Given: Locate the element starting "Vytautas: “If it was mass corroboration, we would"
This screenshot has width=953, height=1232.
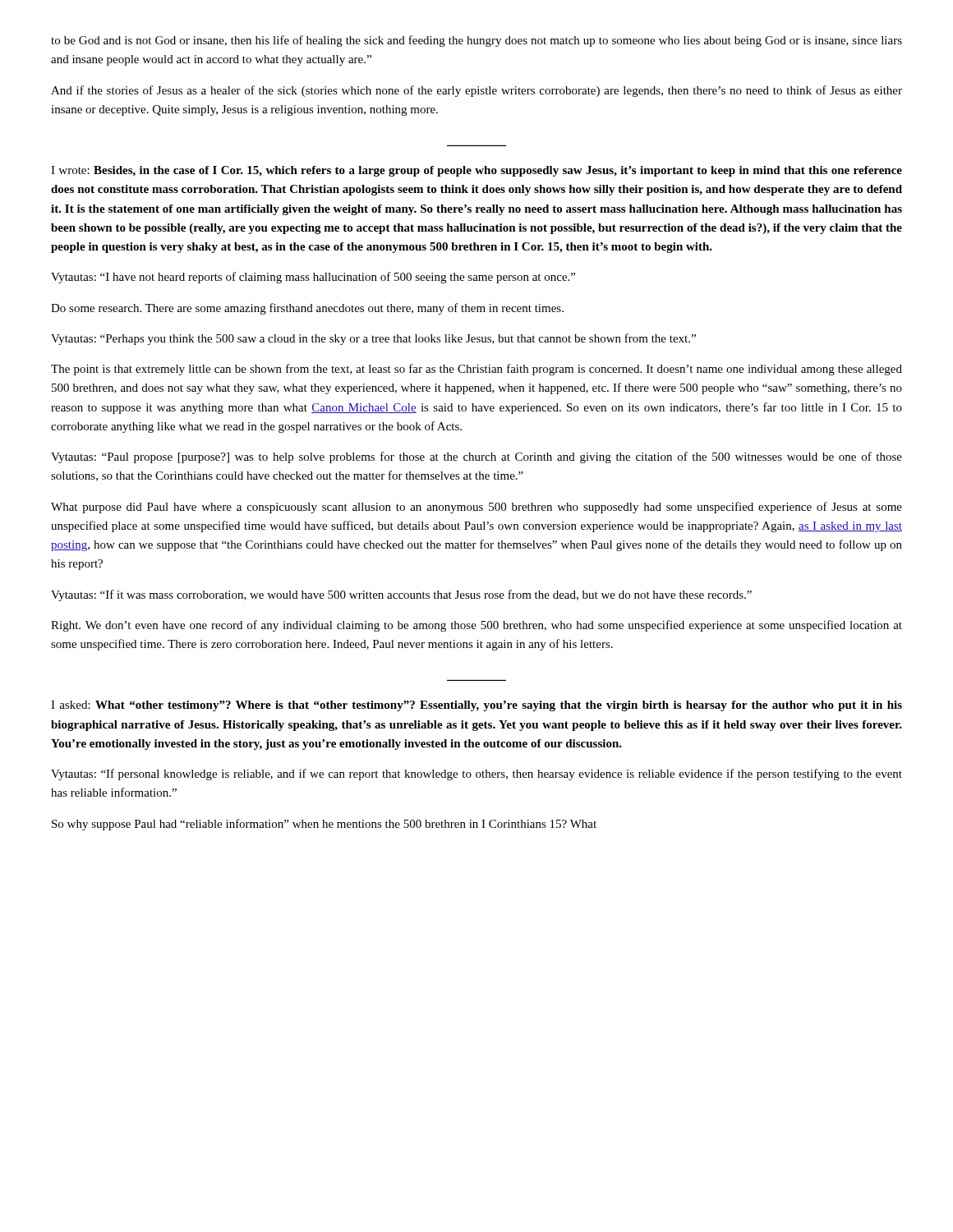Looking at the screenshot, I should coord(401,594).
